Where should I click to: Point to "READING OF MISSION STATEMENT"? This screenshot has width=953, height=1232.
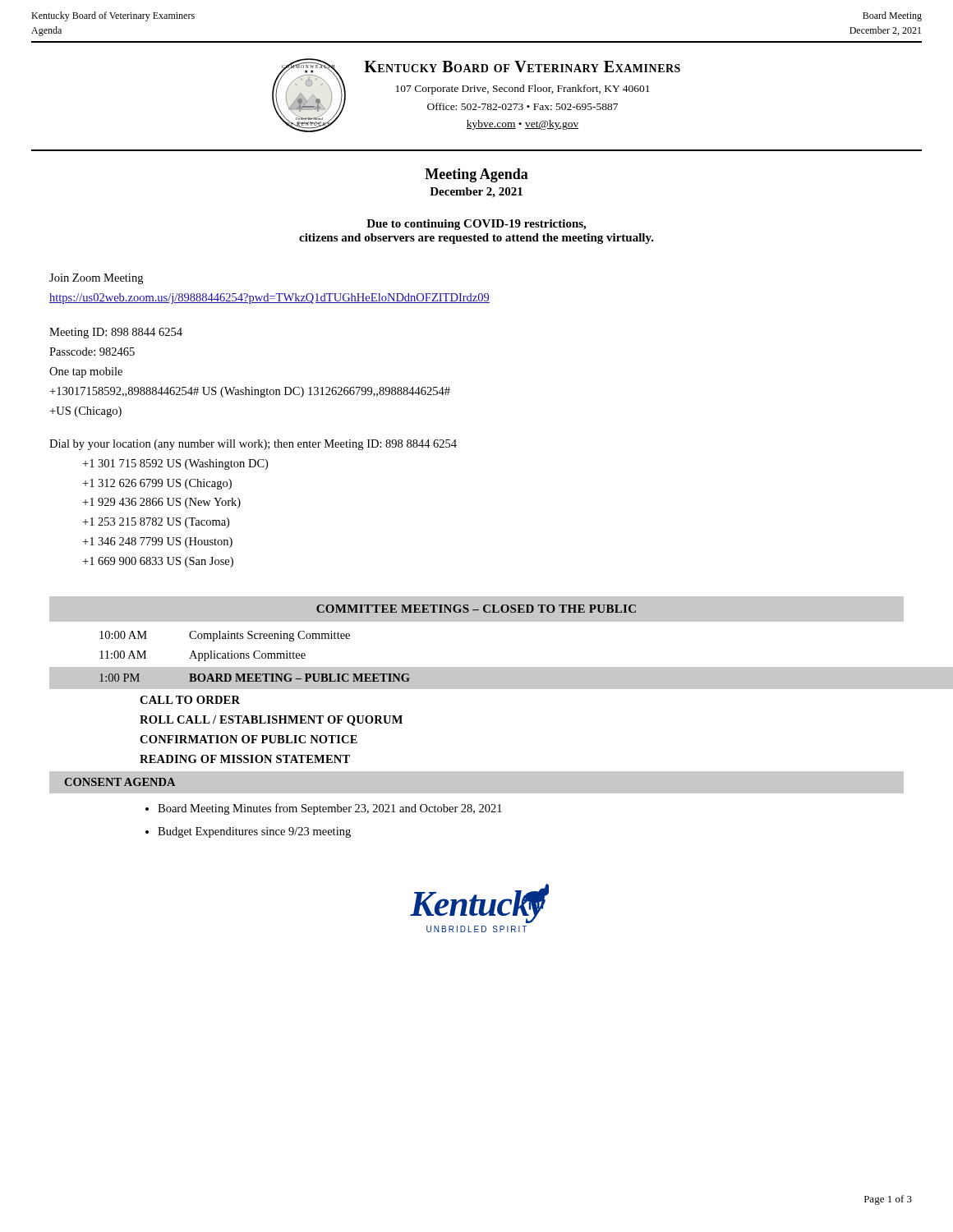(x=245, y=759)
